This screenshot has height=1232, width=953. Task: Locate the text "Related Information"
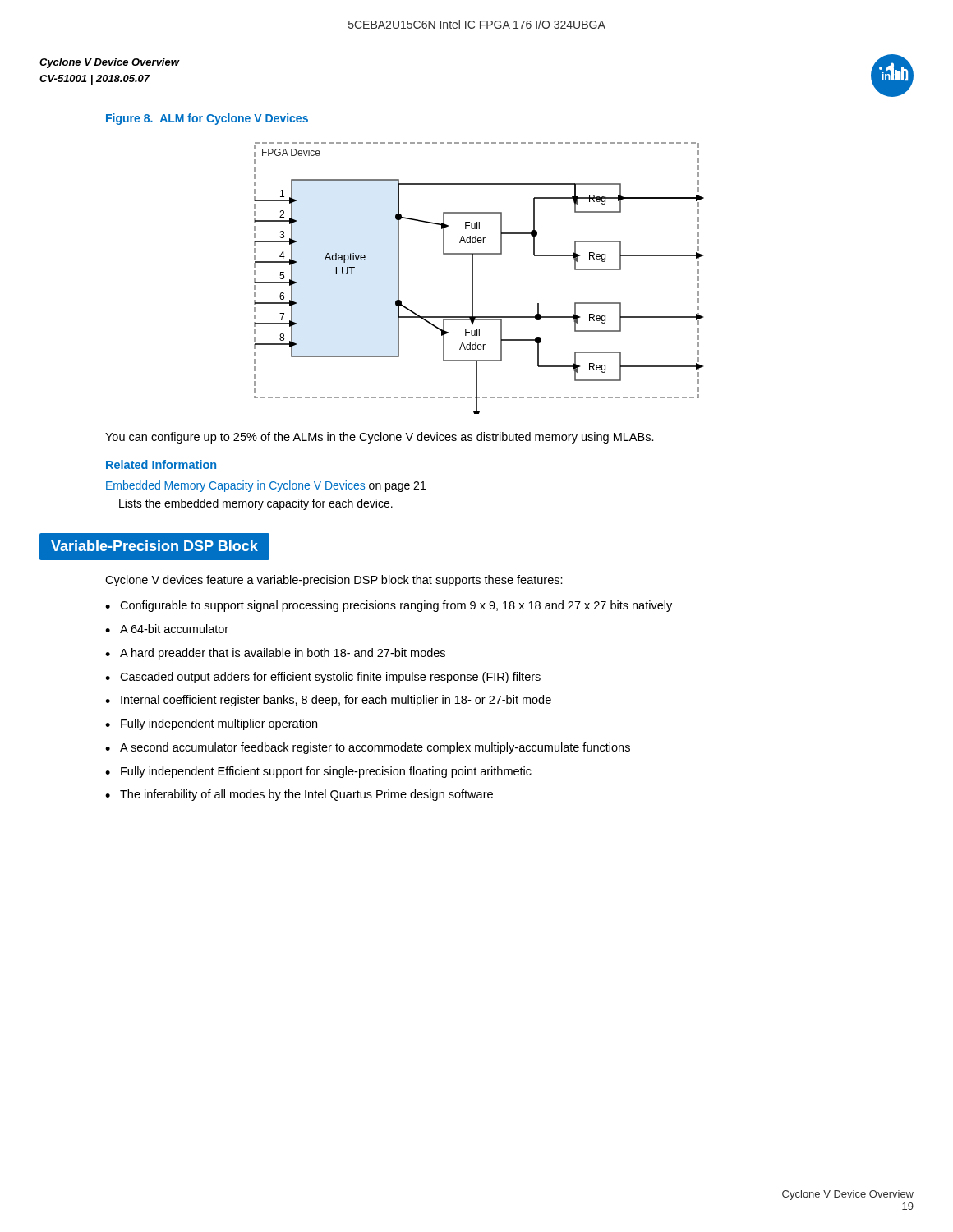pos(161,465)
